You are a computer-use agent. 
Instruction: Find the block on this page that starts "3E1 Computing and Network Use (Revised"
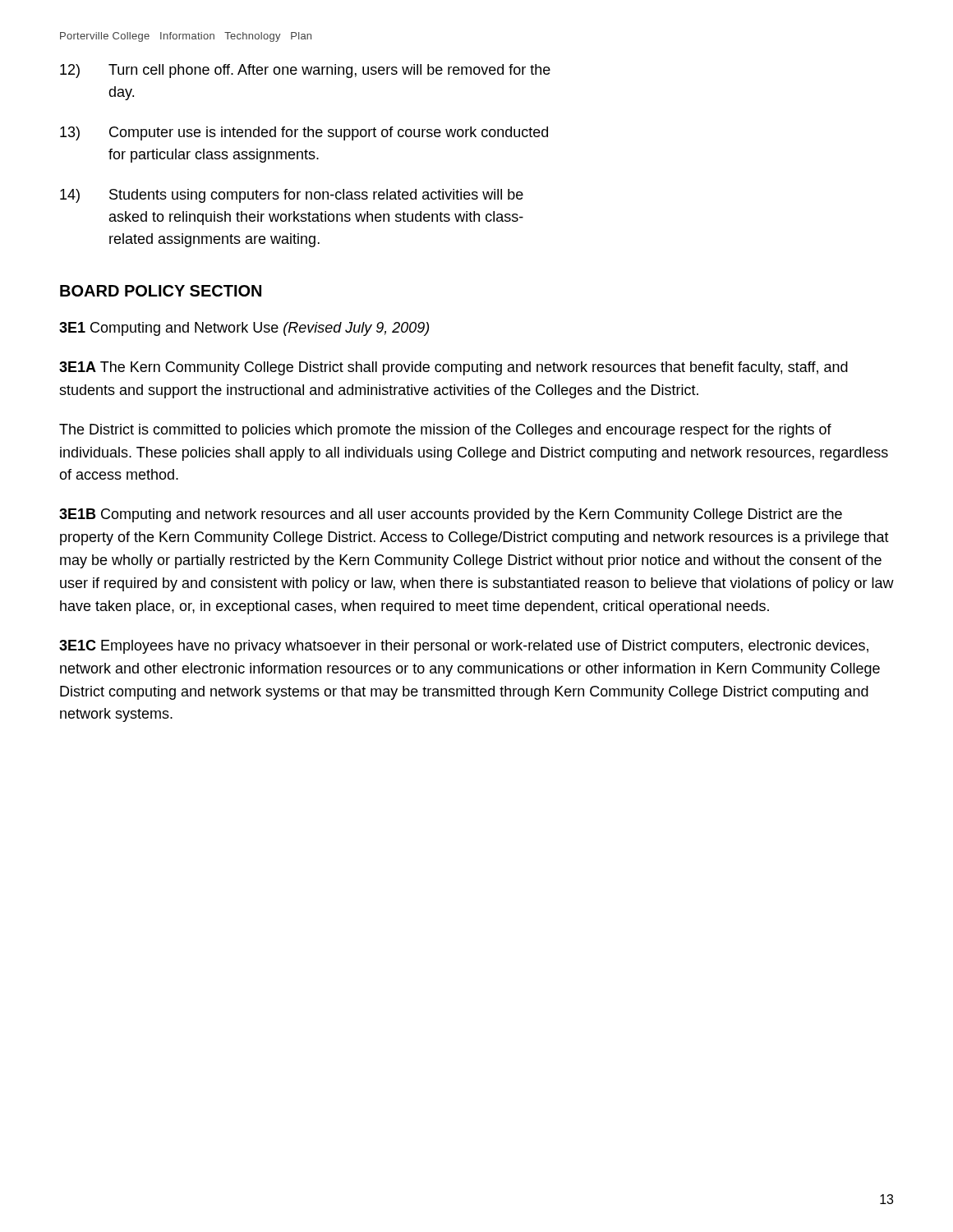click(x=245, y=328)
